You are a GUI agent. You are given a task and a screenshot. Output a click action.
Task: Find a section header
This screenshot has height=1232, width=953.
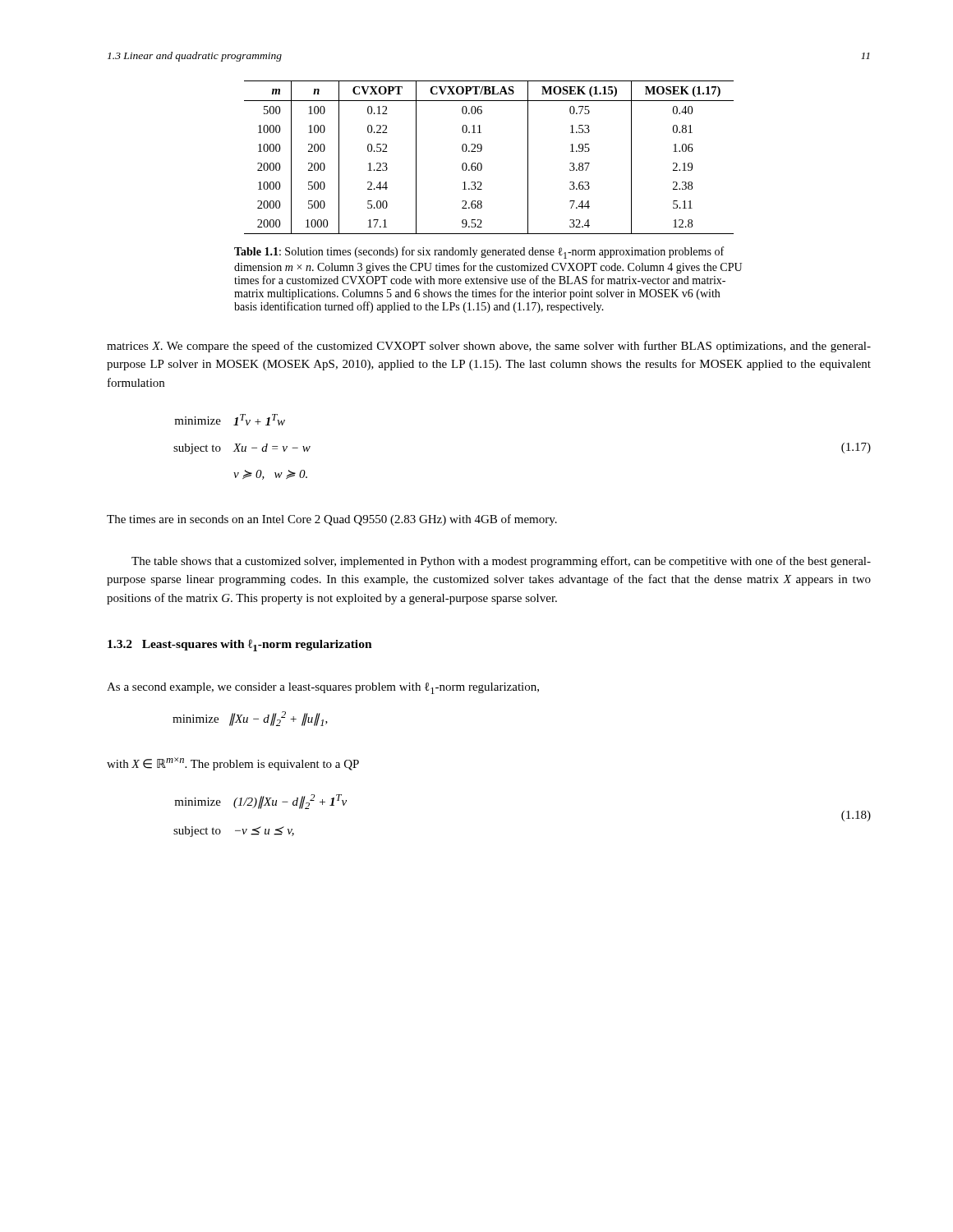point(239,645)
